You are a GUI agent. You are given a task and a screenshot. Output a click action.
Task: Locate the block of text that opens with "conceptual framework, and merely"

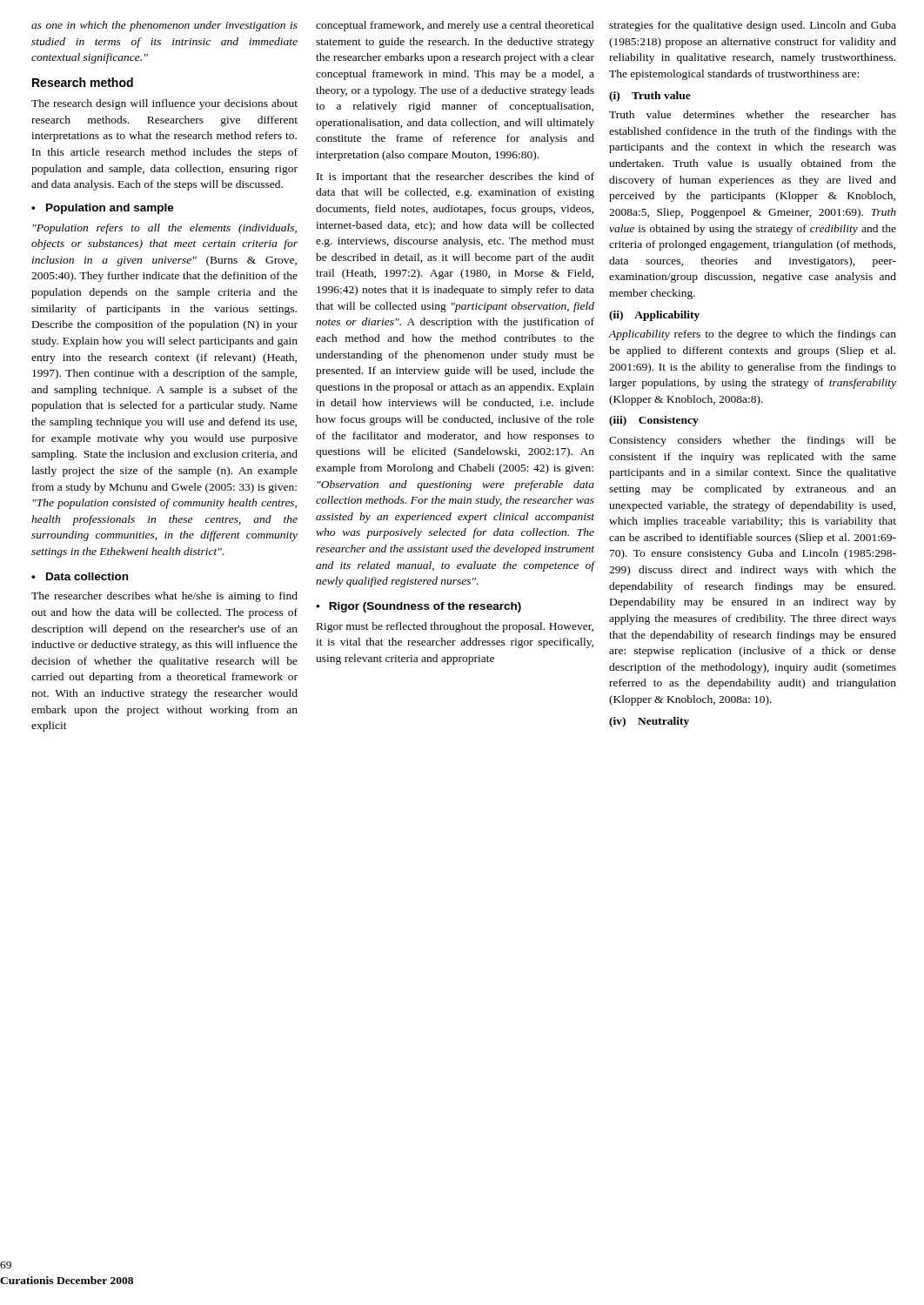pyautogui.click(x=455, y=90)
